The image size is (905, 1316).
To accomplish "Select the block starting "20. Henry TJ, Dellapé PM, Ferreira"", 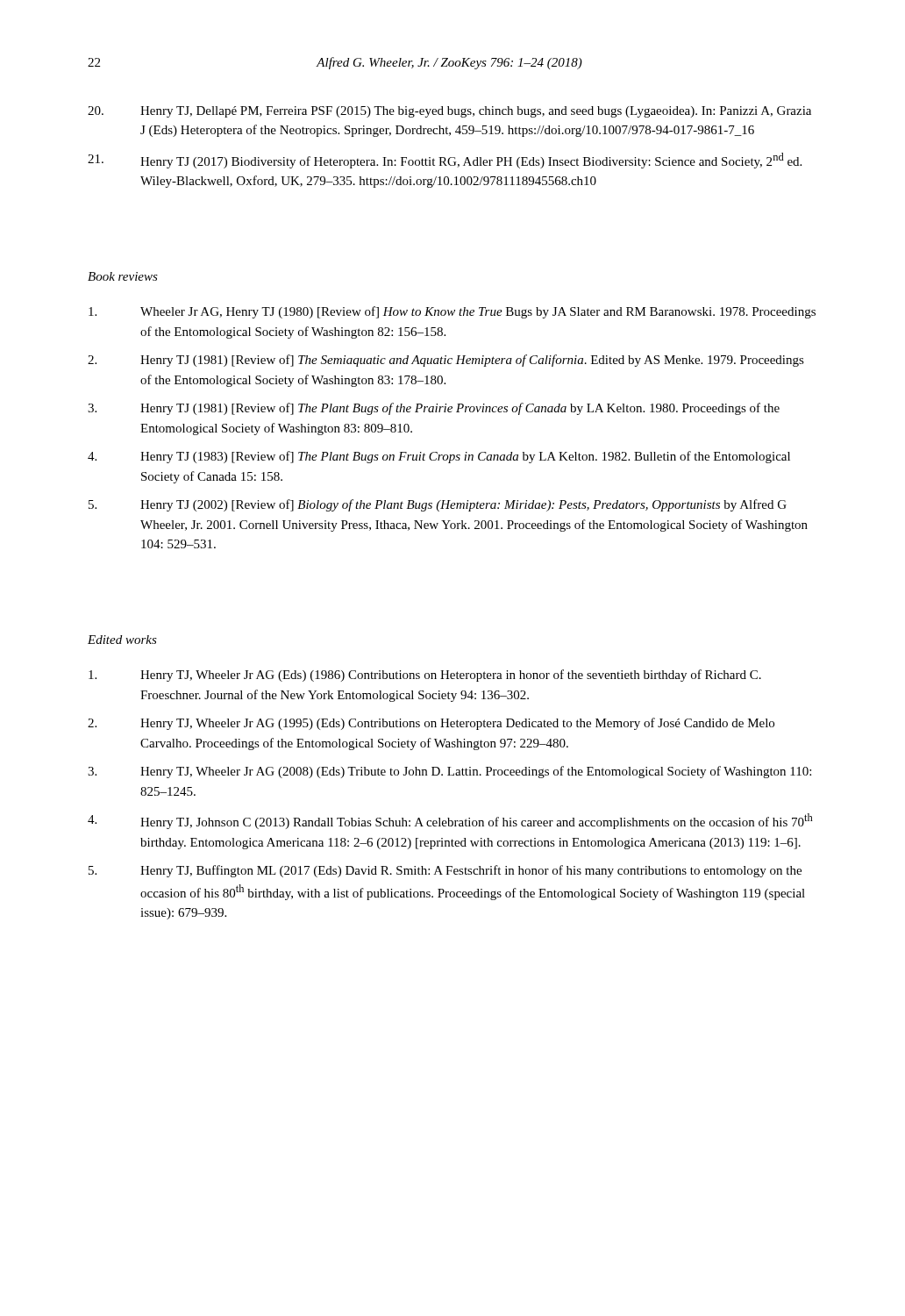I will [452, 120].
